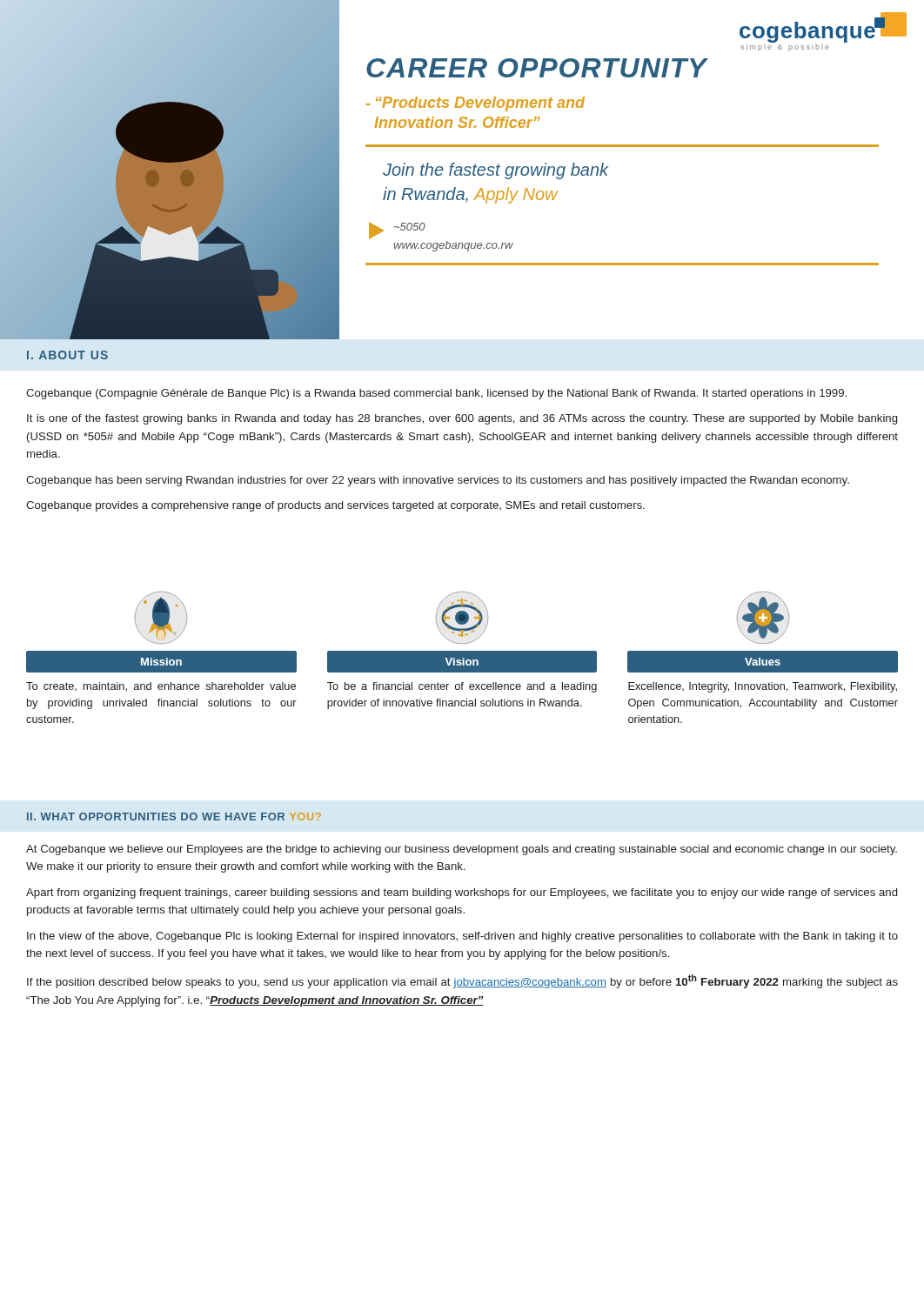Find the block starting "It is one of the fastest"
Viewport: 924px width, 1305px height.
[x=462, y=436]
